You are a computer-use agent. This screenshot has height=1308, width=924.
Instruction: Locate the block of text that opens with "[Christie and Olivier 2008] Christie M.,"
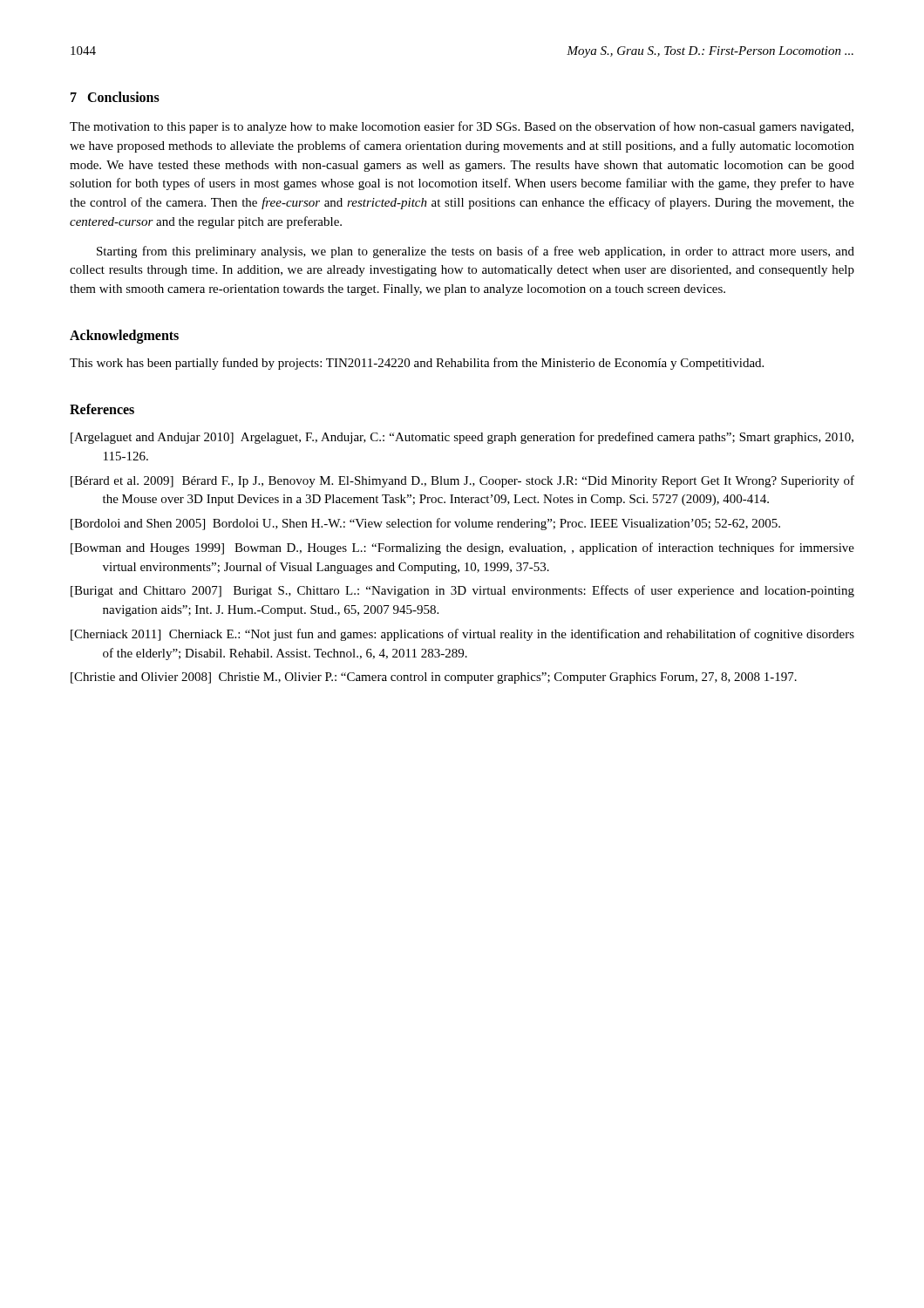tap(433, 677)
